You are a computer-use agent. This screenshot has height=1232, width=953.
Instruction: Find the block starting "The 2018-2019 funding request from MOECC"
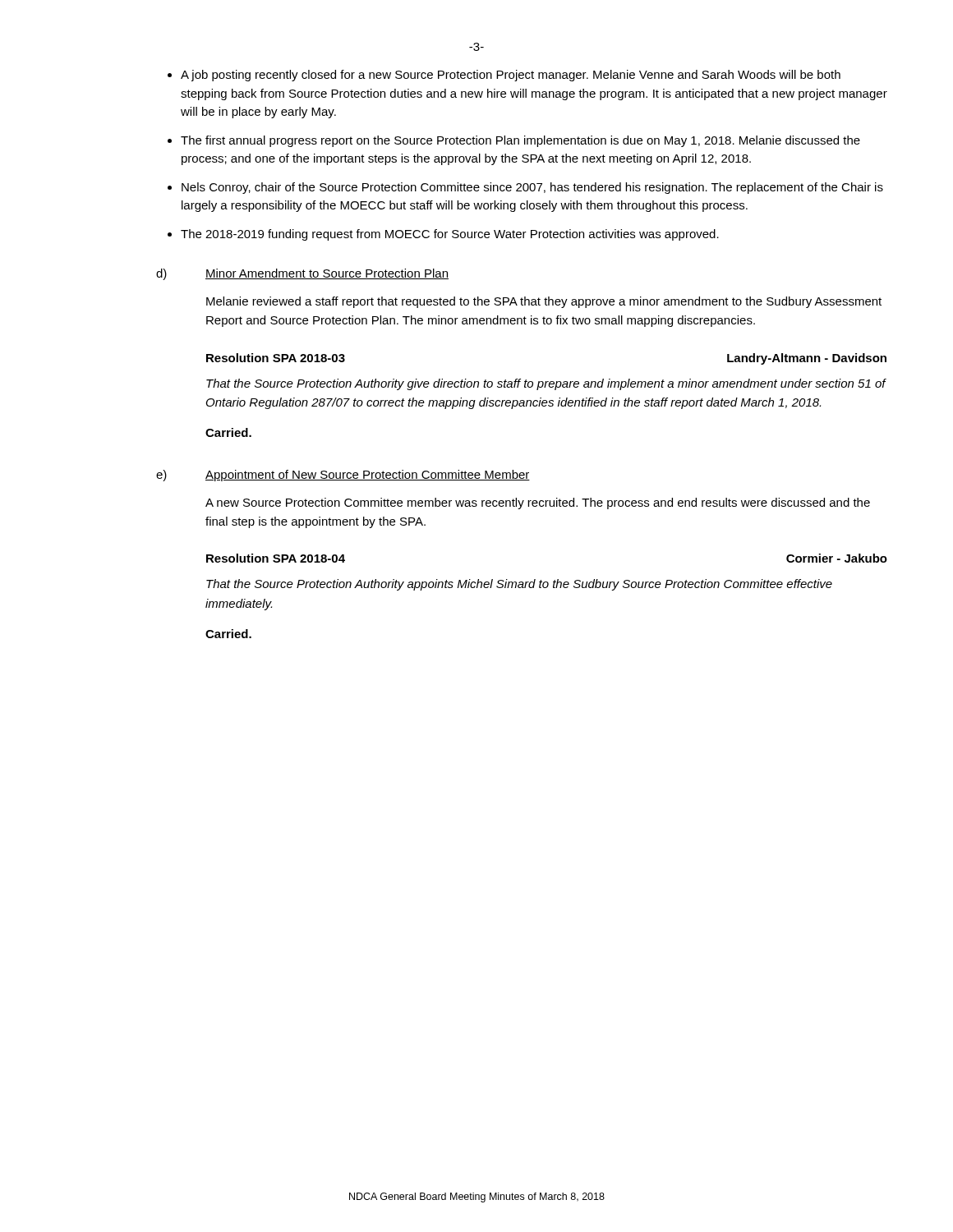[450, 233]
